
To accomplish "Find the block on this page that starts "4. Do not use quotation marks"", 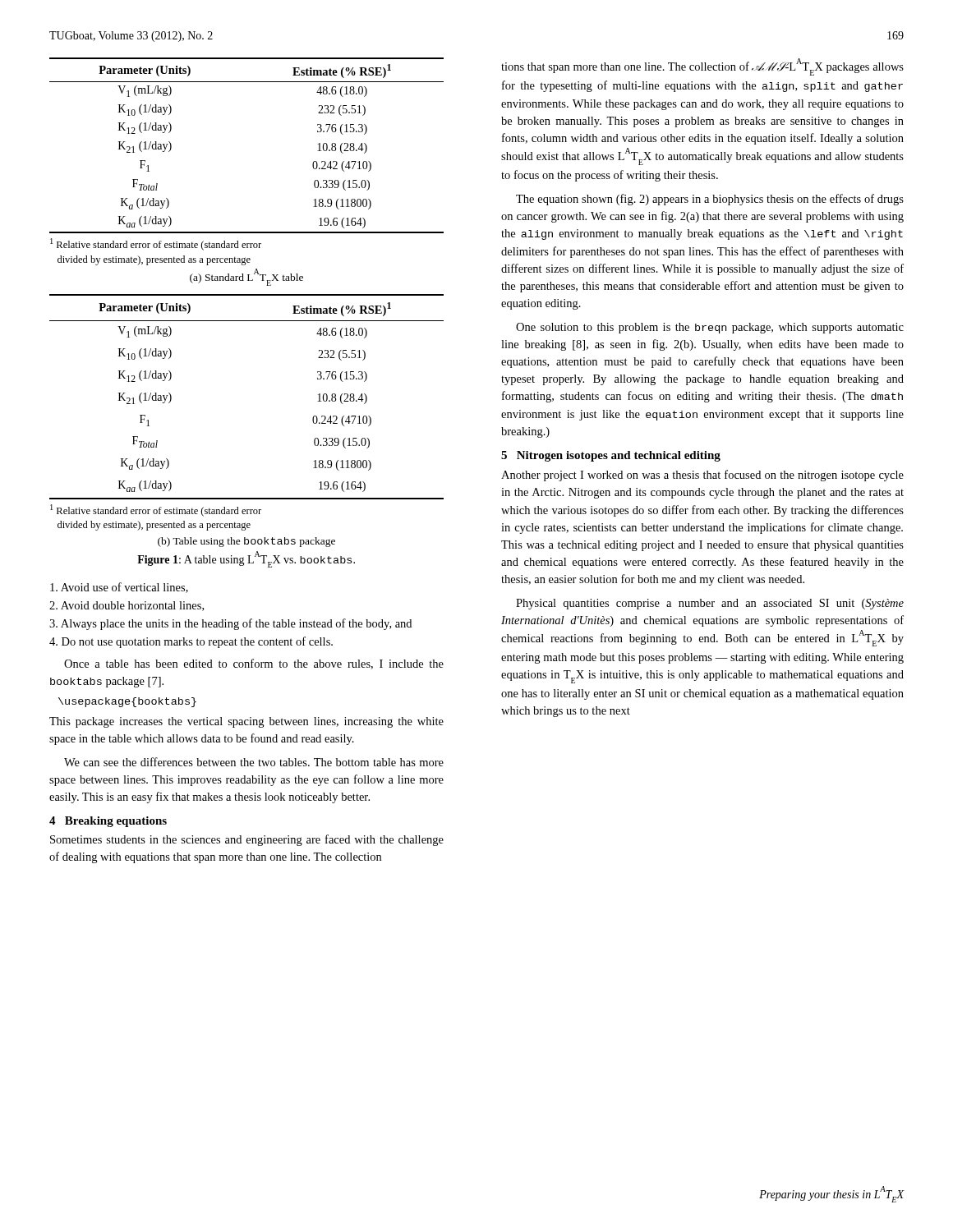I will tap(191, 641).
